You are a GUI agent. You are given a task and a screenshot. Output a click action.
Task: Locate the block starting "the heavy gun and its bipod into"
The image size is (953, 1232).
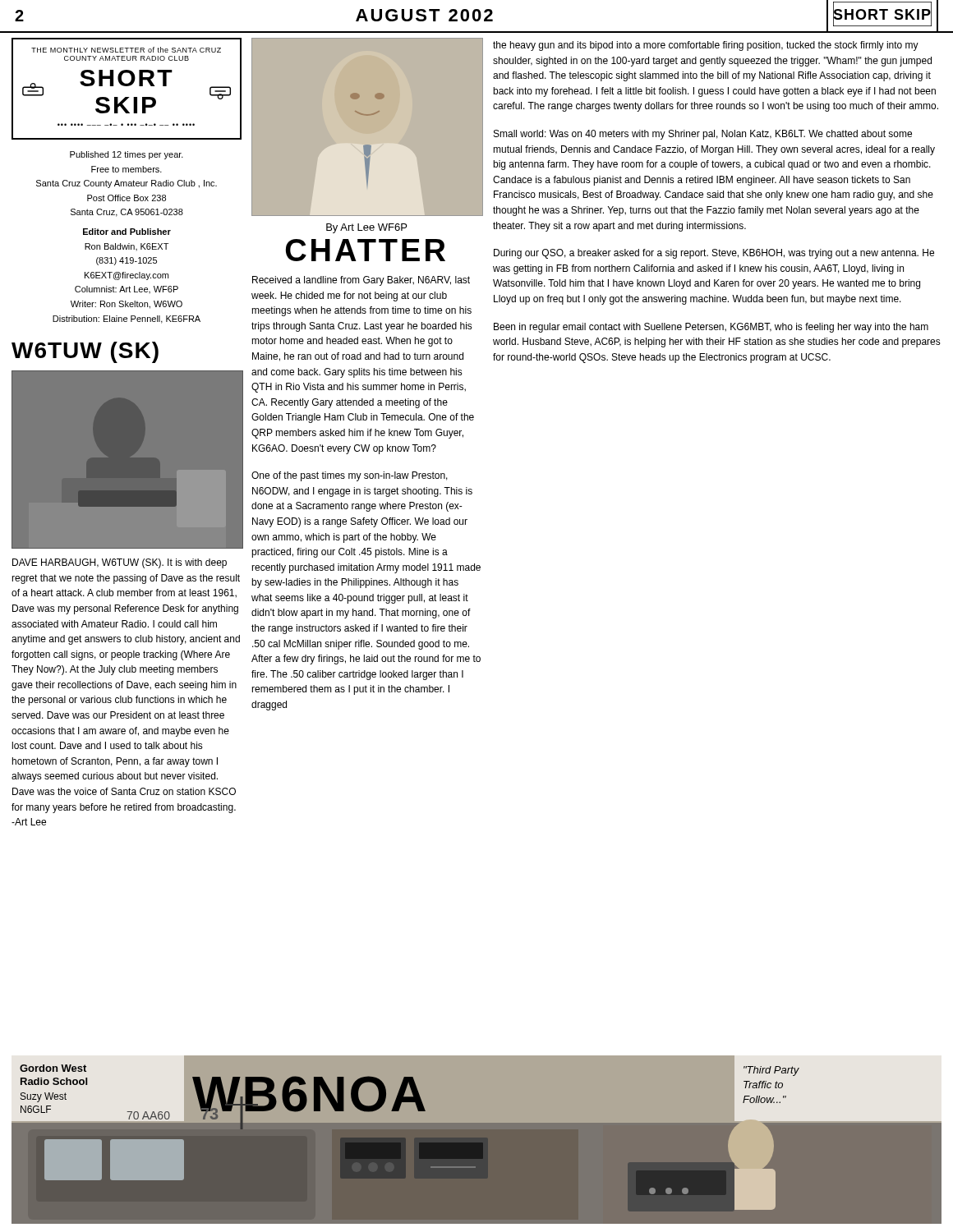[x=716, y=76]
